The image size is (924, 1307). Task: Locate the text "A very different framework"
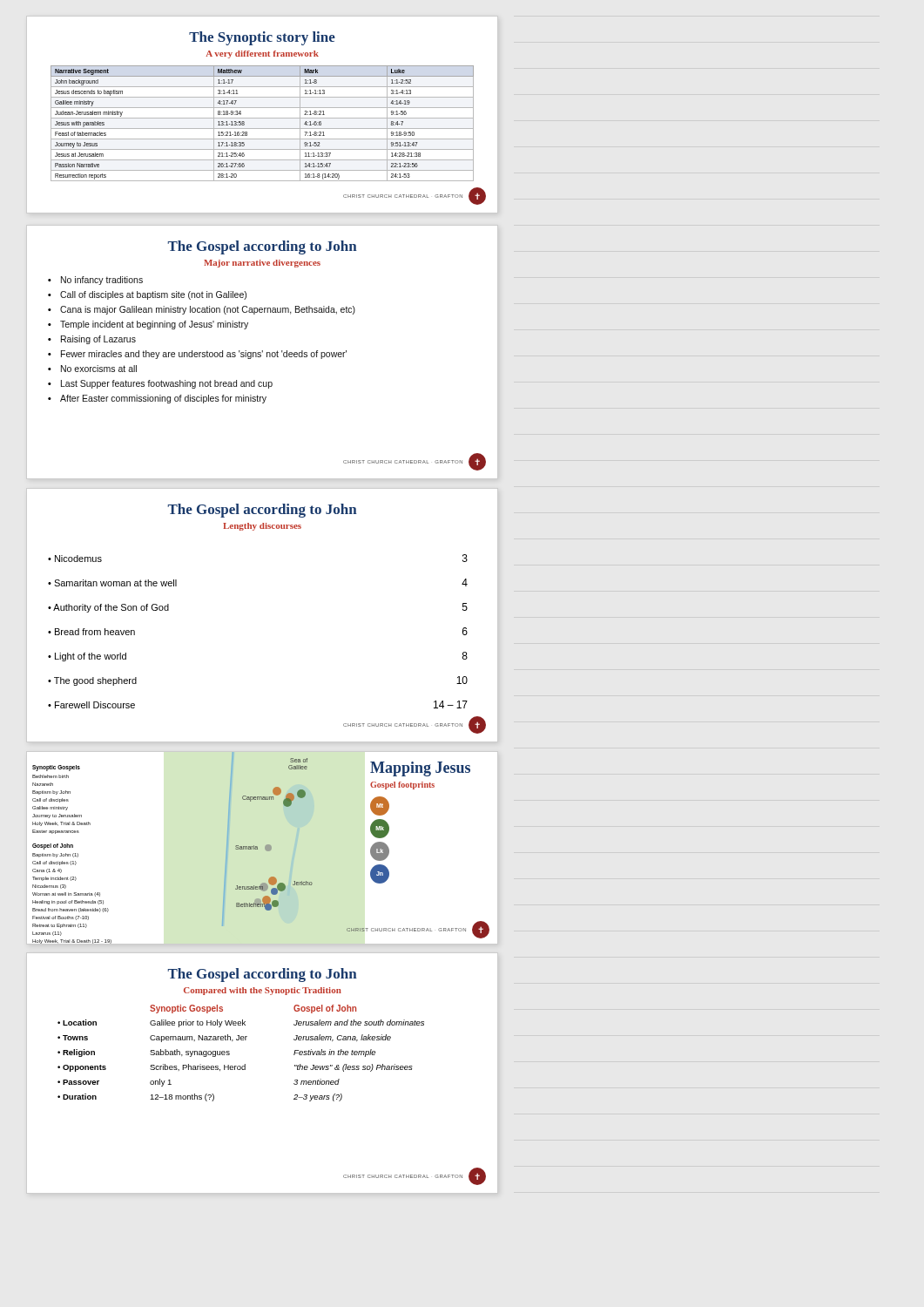262,53
